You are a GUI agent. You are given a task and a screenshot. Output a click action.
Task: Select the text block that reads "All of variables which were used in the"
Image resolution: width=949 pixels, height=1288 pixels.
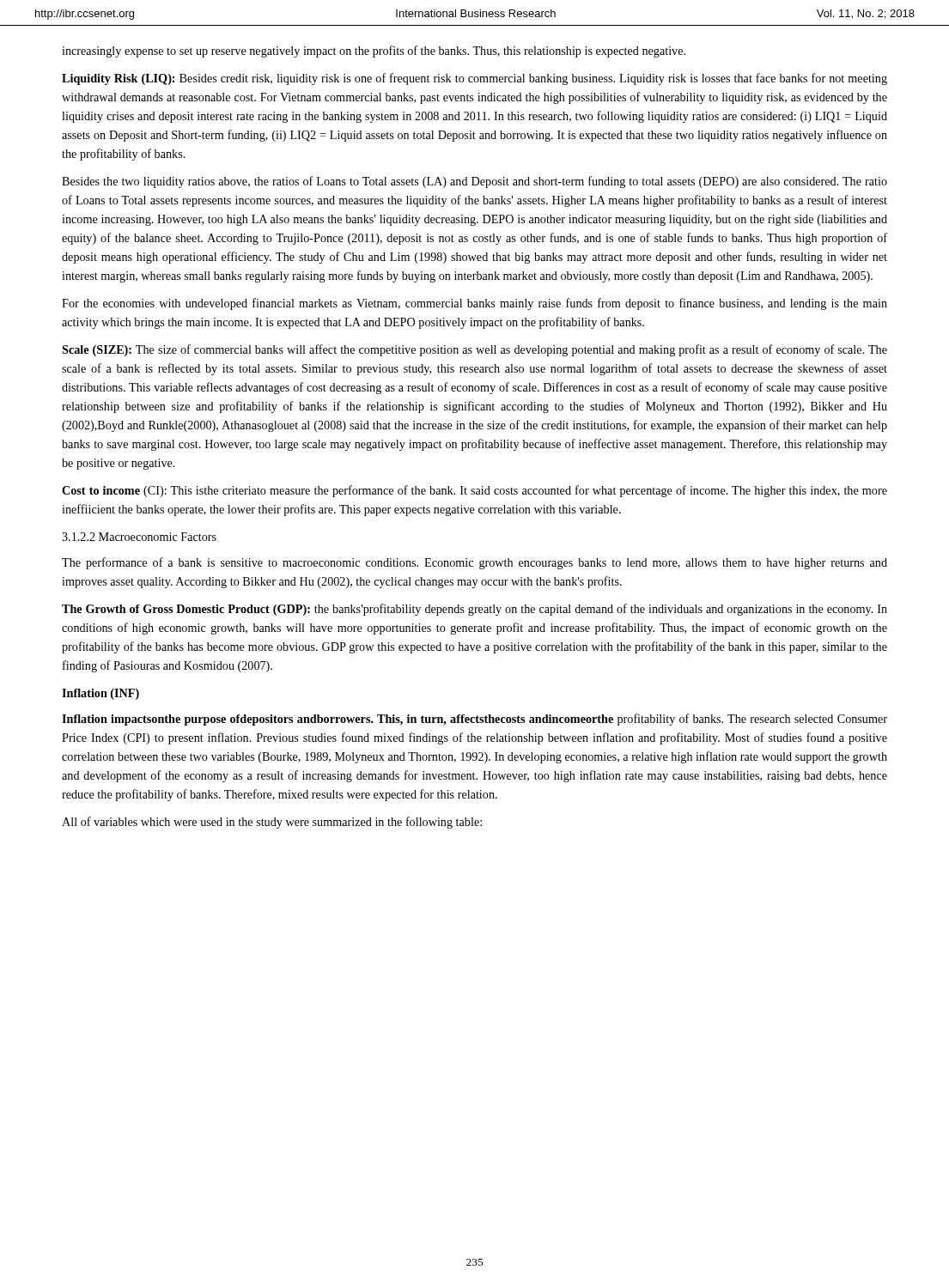(474, 822)
